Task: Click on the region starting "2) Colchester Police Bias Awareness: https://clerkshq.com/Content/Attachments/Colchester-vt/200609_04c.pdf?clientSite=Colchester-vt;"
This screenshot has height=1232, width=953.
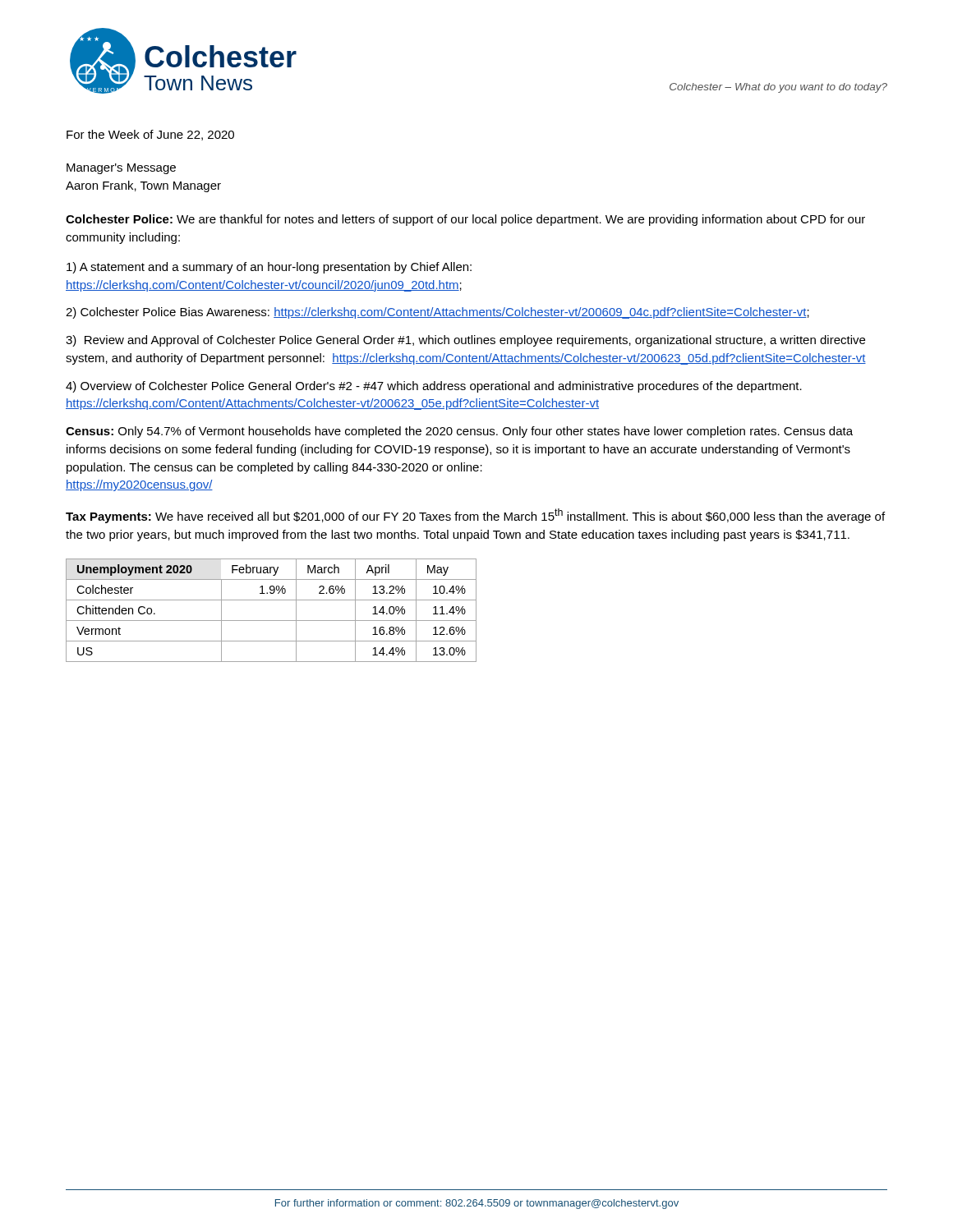Action: click(x=438, y=312)
